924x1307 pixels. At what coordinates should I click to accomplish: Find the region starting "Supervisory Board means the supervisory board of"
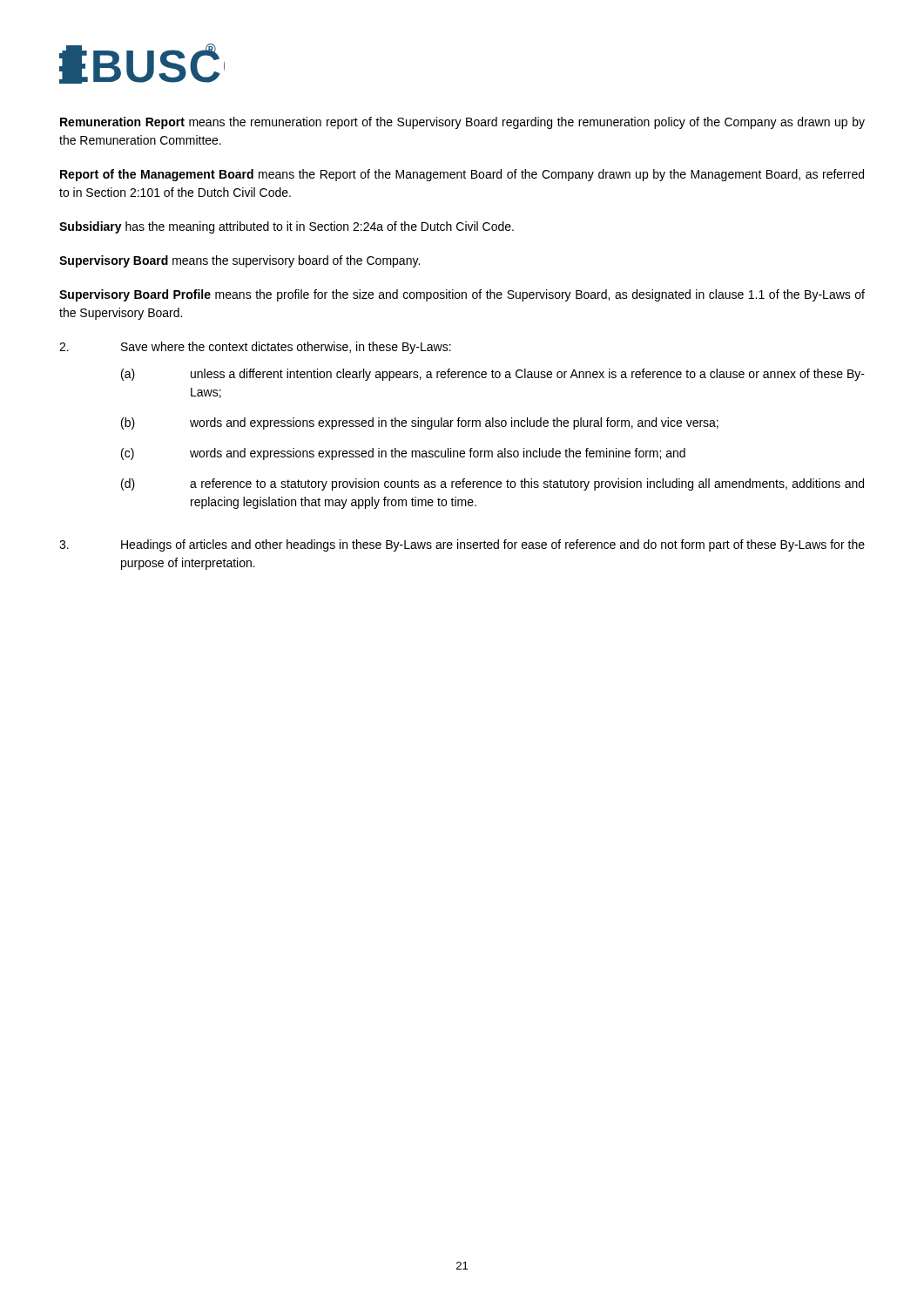pyautogui.click(x=240, y=261)
